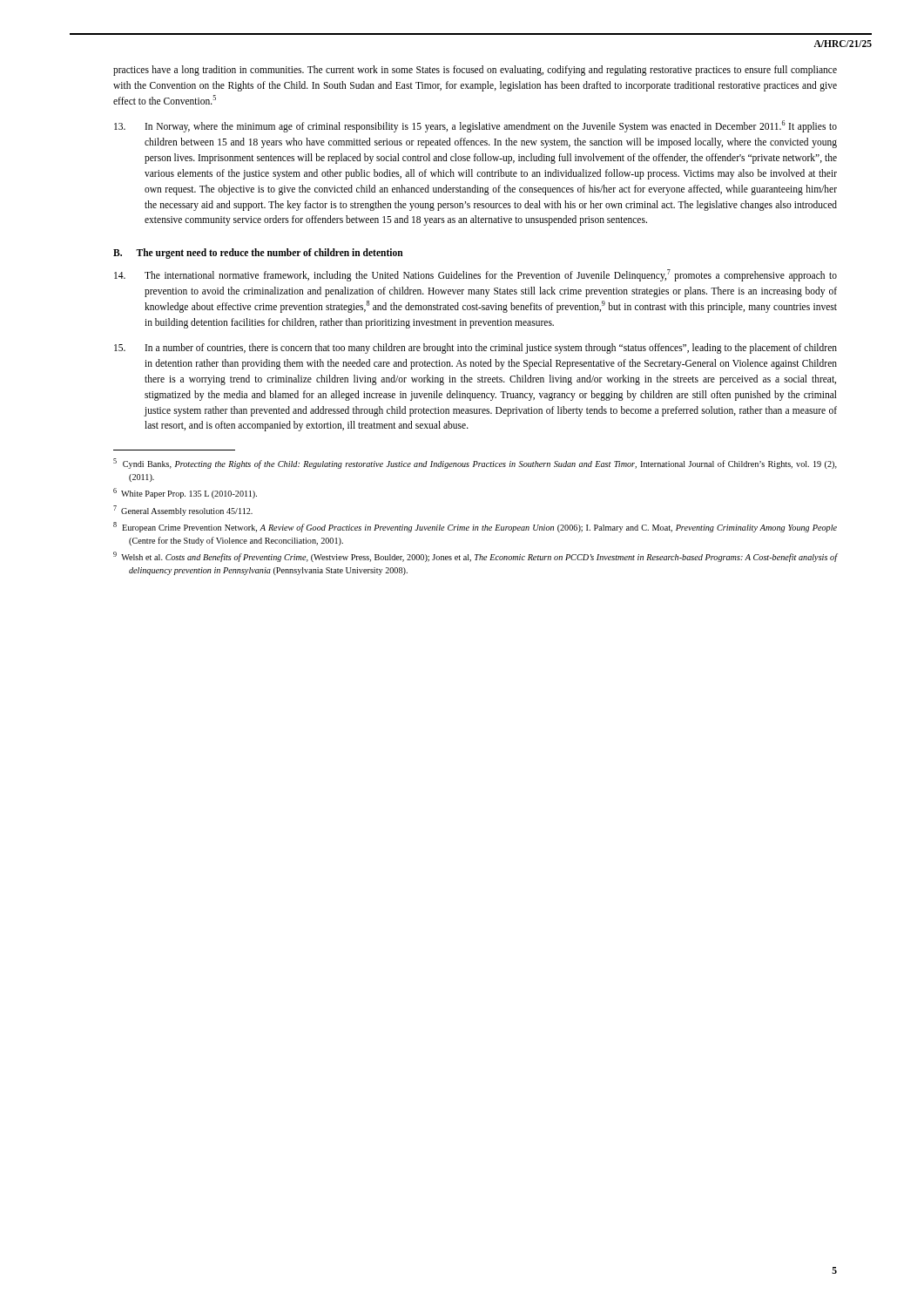Image resolution: width=924 pixels, height=1307 pixels.
Task: Find the text starting "8 European Crime Prevention Network, A"
Action: point(475,533)
